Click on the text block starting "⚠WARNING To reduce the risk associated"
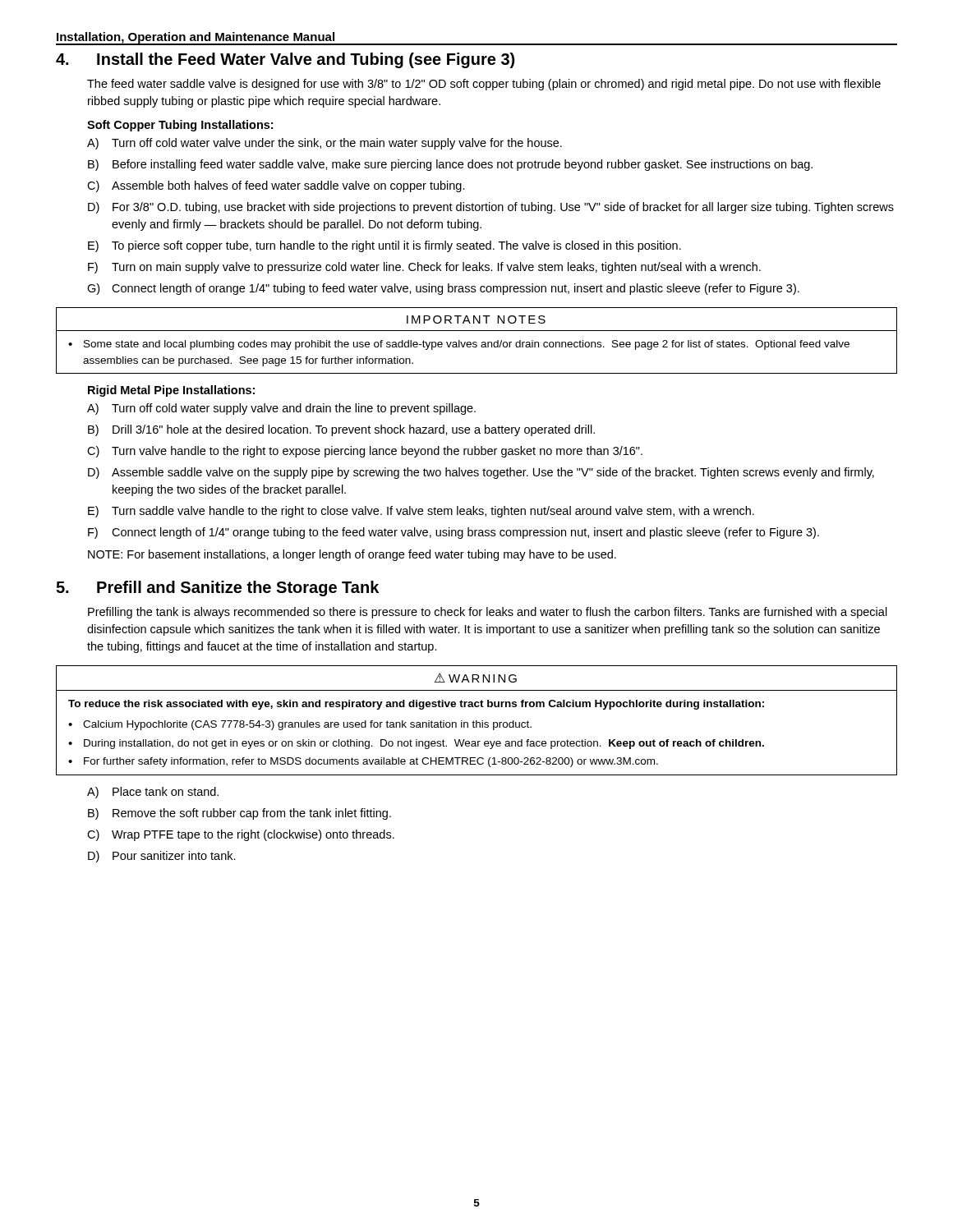The width and height of the screenshot is (953, 1232). pos(476,720)
